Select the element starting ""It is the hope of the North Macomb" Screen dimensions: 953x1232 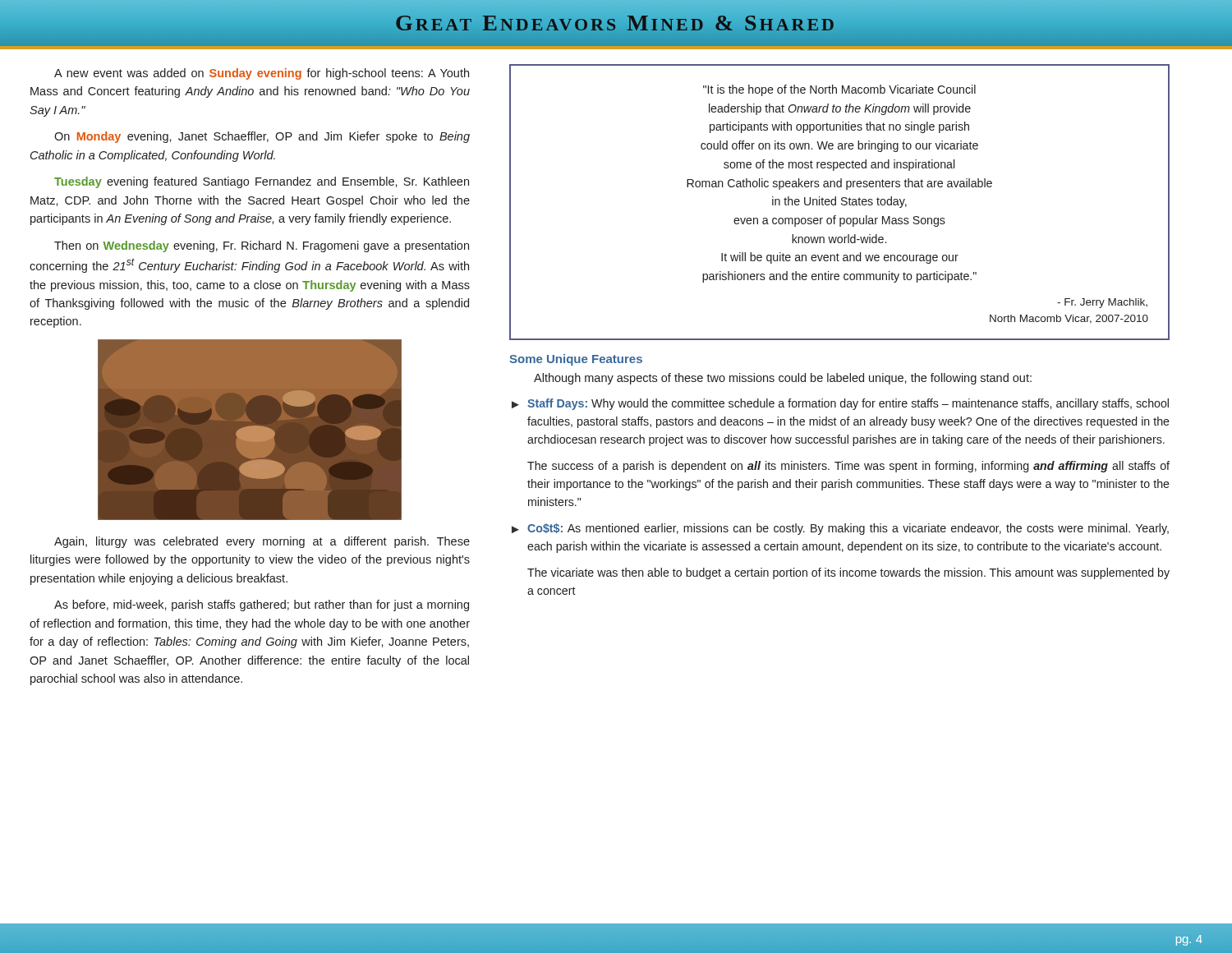[x=839, y=204]
